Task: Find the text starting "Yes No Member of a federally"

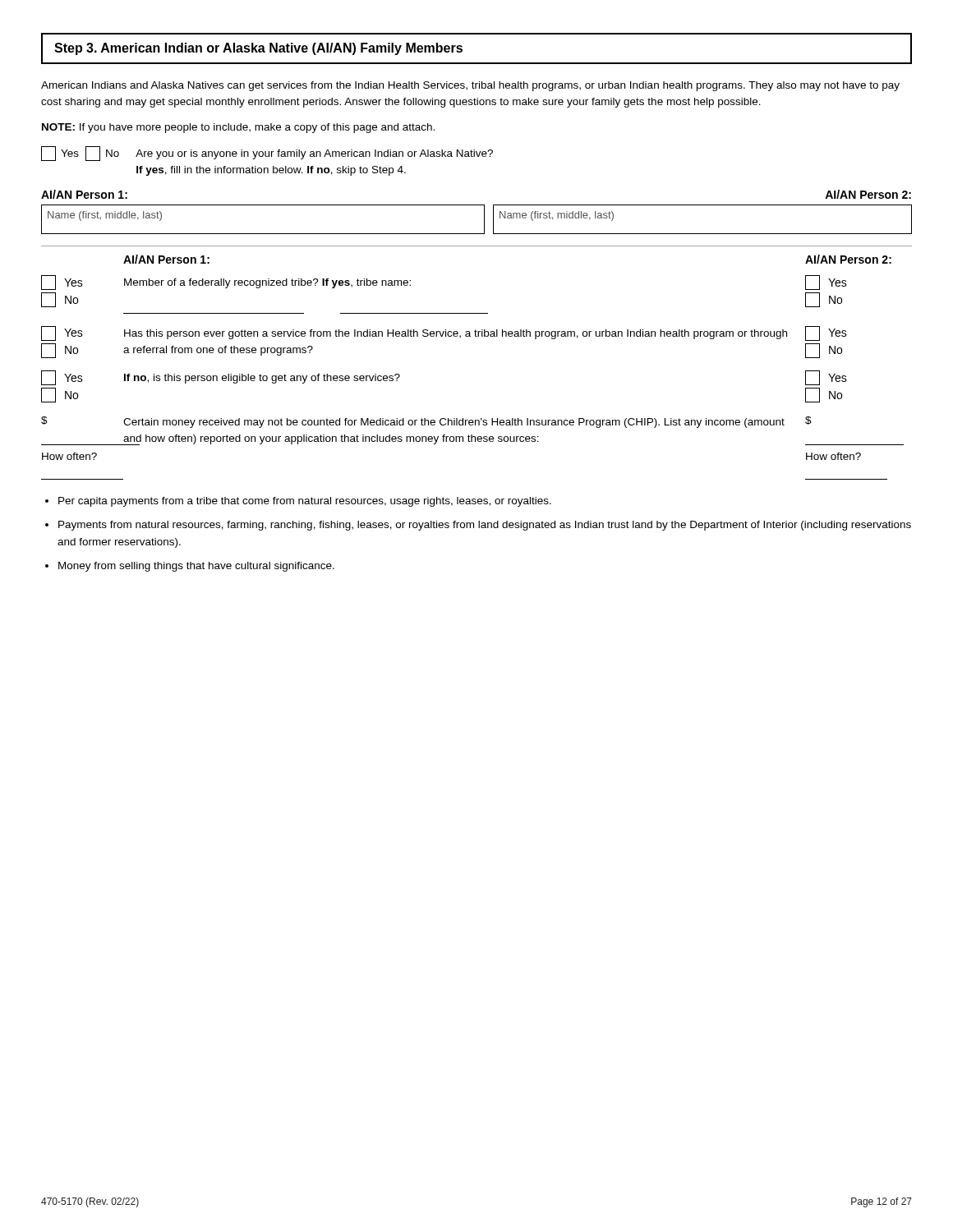Action: tap(71, 282)
